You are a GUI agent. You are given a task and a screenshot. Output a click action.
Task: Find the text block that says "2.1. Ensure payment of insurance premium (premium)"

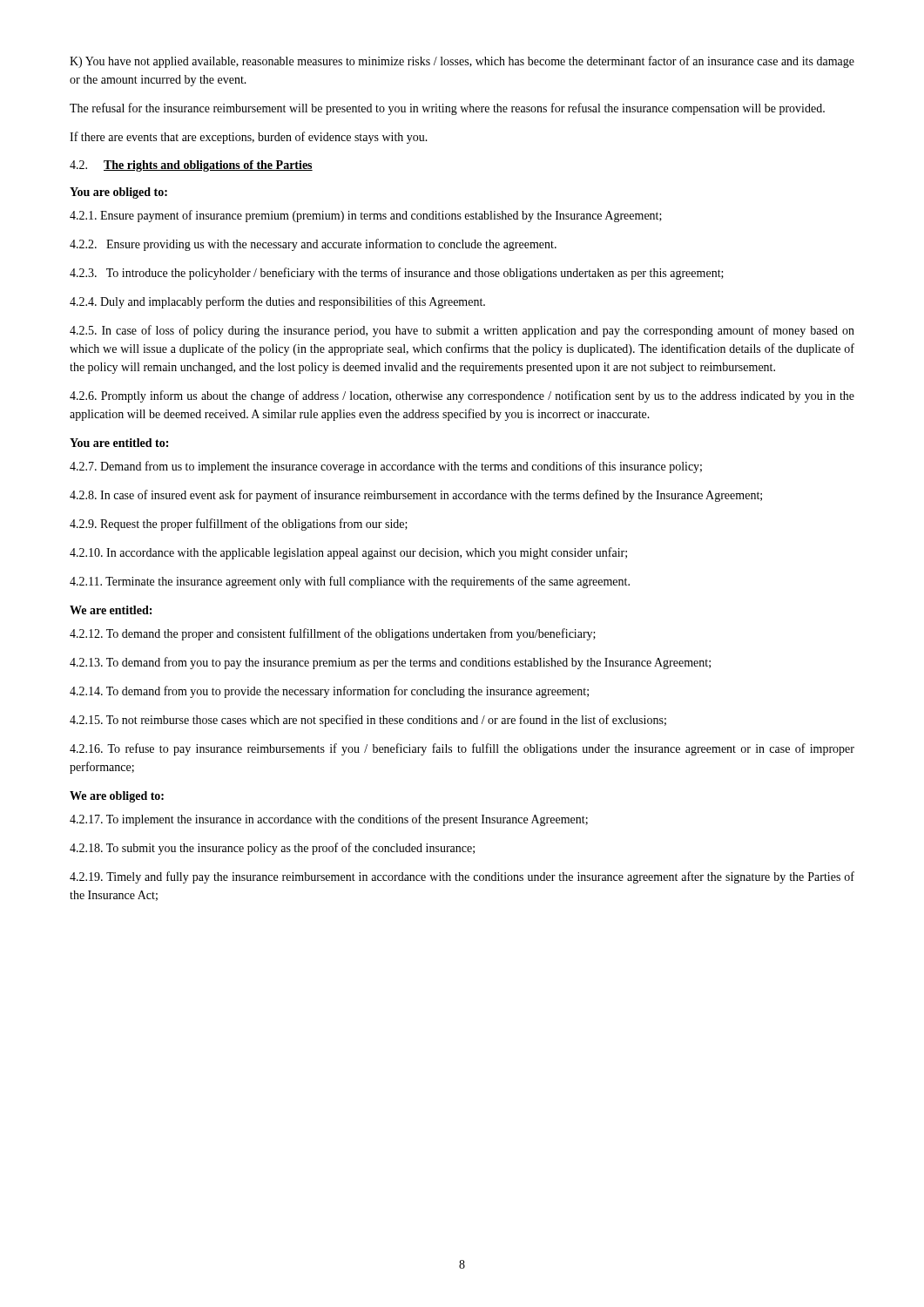pyautogui.click(x=462, y=216)
